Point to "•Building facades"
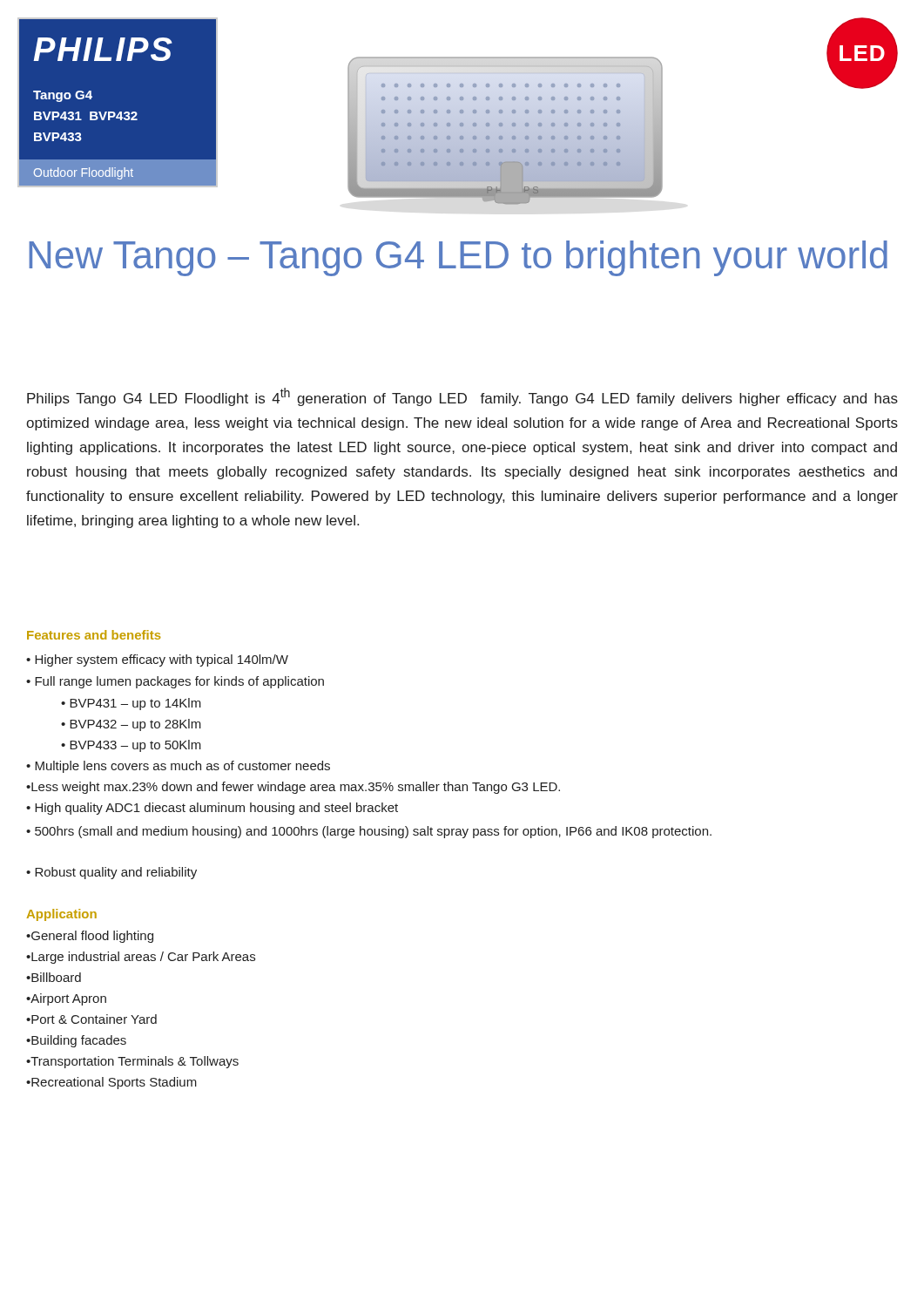Viewport: 924px width, 1307px height. coord(76,1040)
